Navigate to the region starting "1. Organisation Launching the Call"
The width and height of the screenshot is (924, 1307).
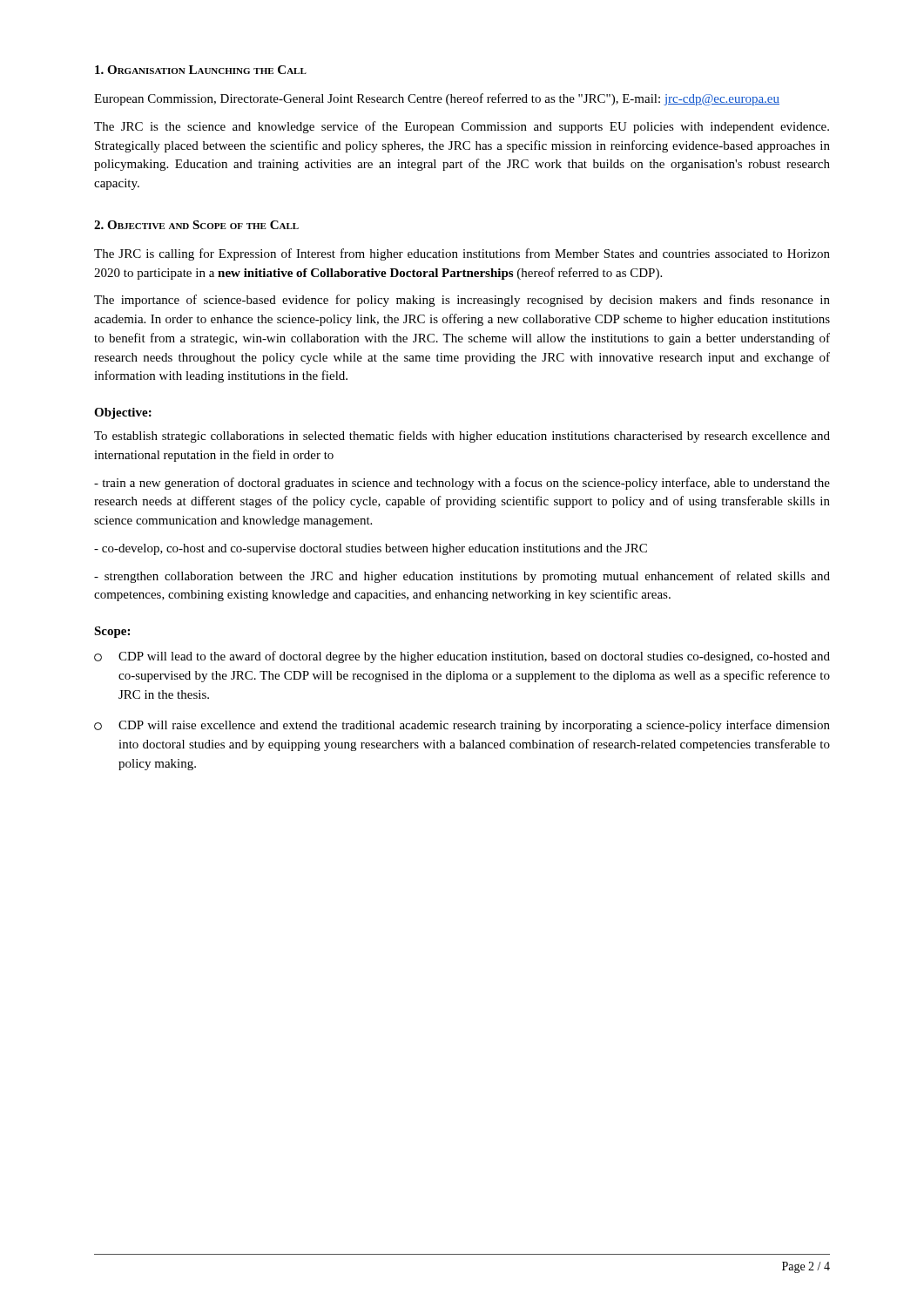(x=200, y=70)
